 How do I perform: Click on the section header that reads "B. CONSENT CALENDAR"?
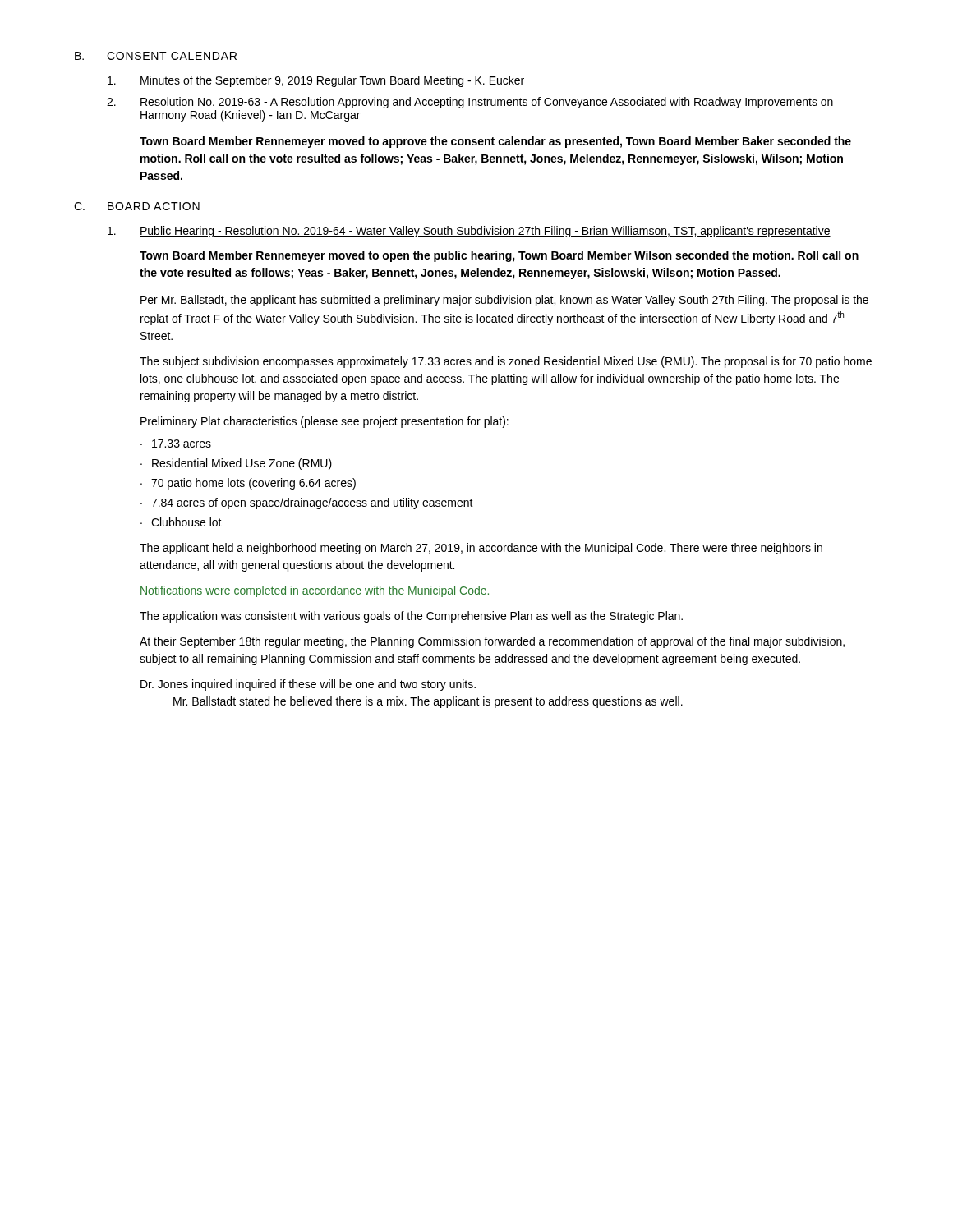pyautogui.click(x=156, y=56)
